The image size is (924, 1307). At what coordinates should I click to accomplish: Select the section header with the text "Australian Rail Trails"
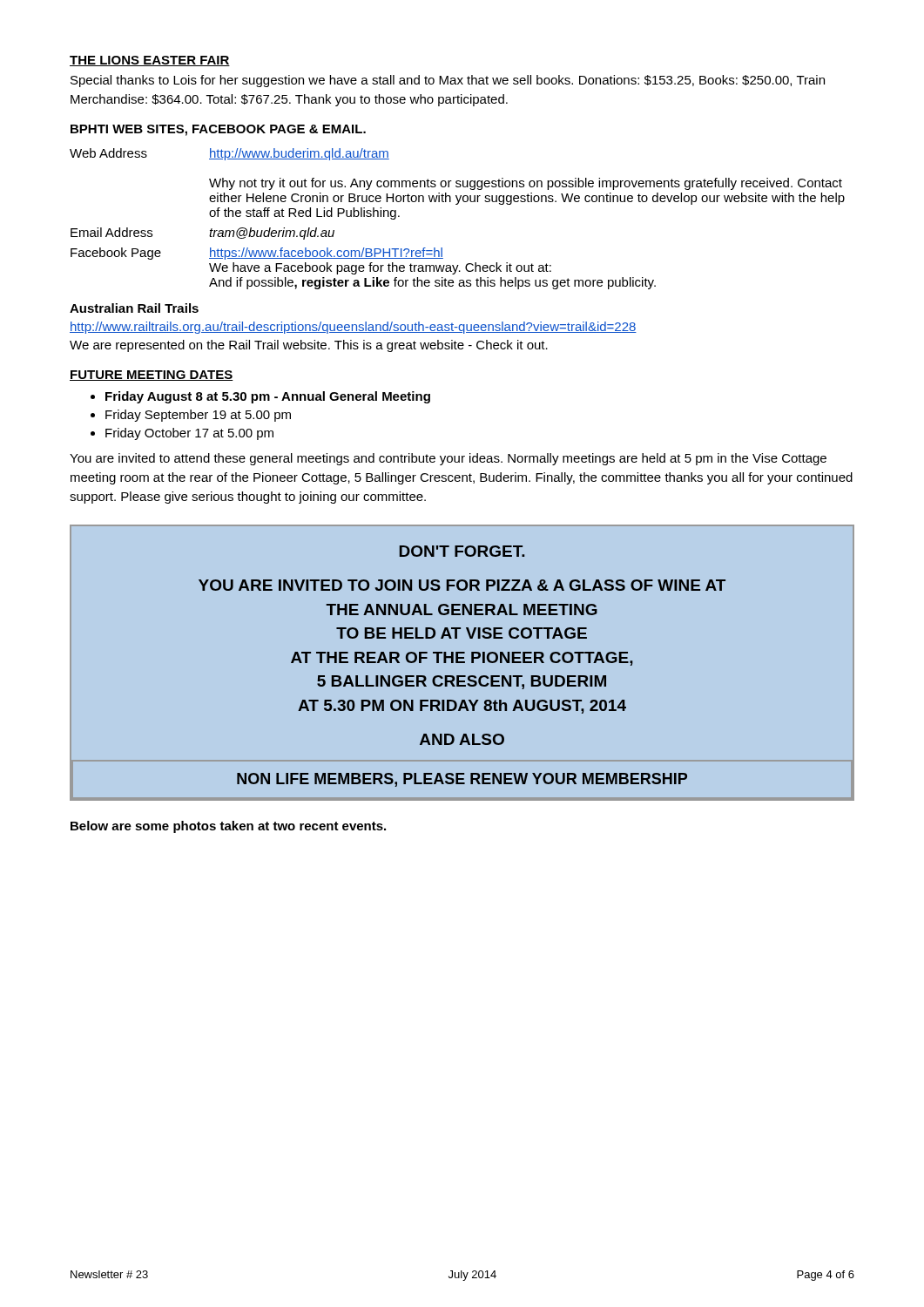coord(134,308)
